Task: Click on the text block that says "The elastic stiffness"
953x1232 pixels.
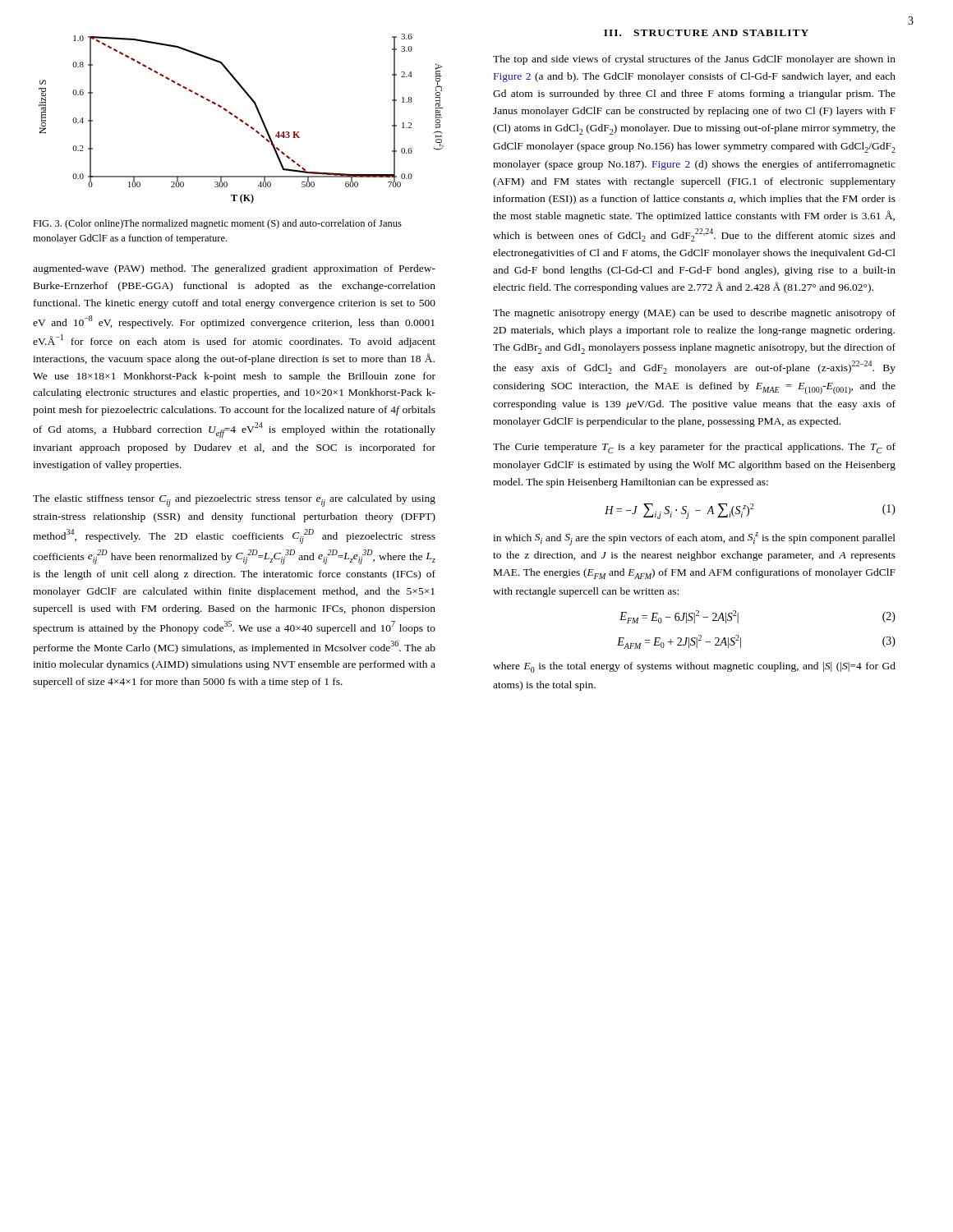Action: [x=234, y=590]
